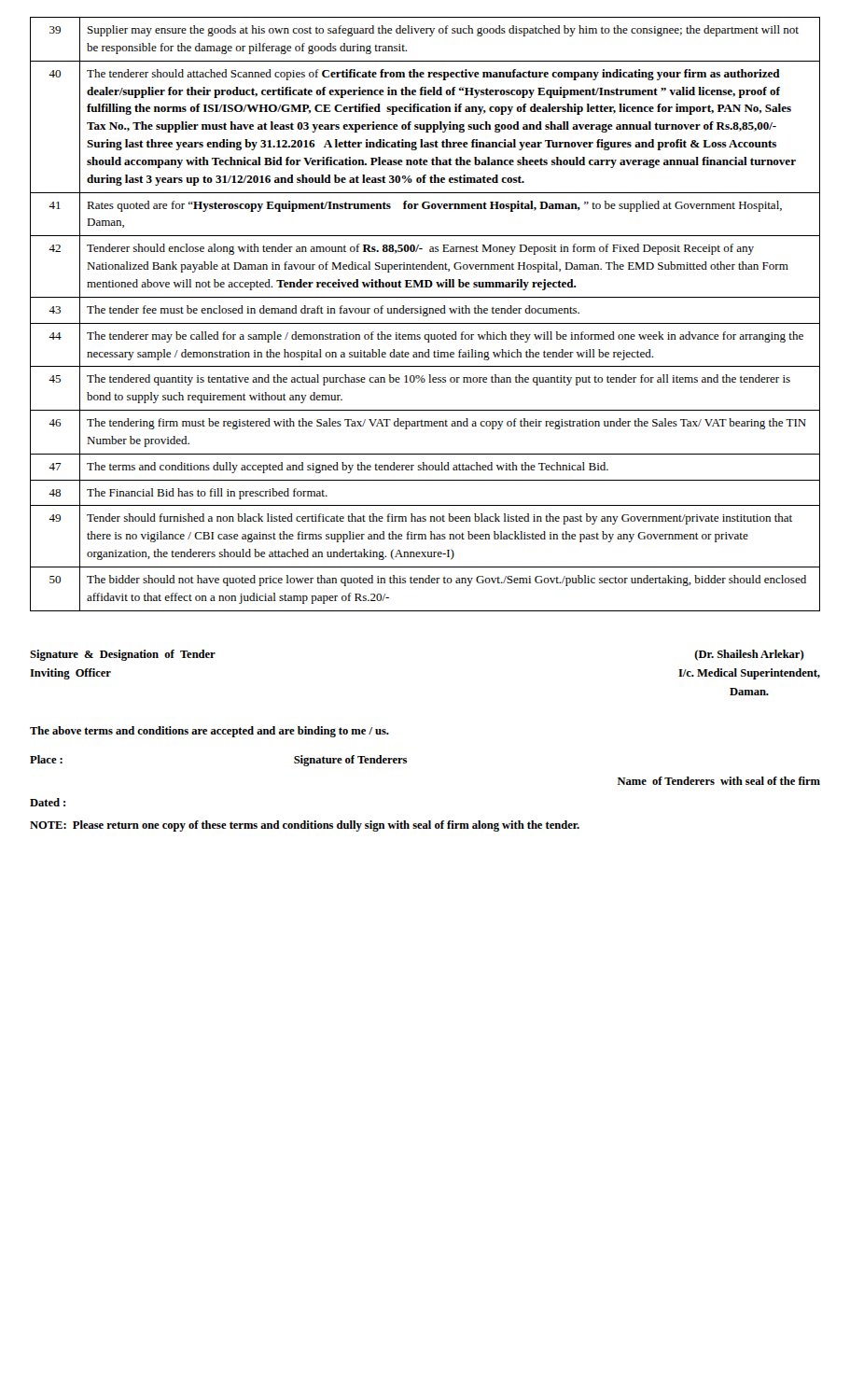The height and width of the screenshot is (1400, 850).
Task: Find the element starting "Signature & Designation of"
Action: pyautogui.click(x=129, y=655)
